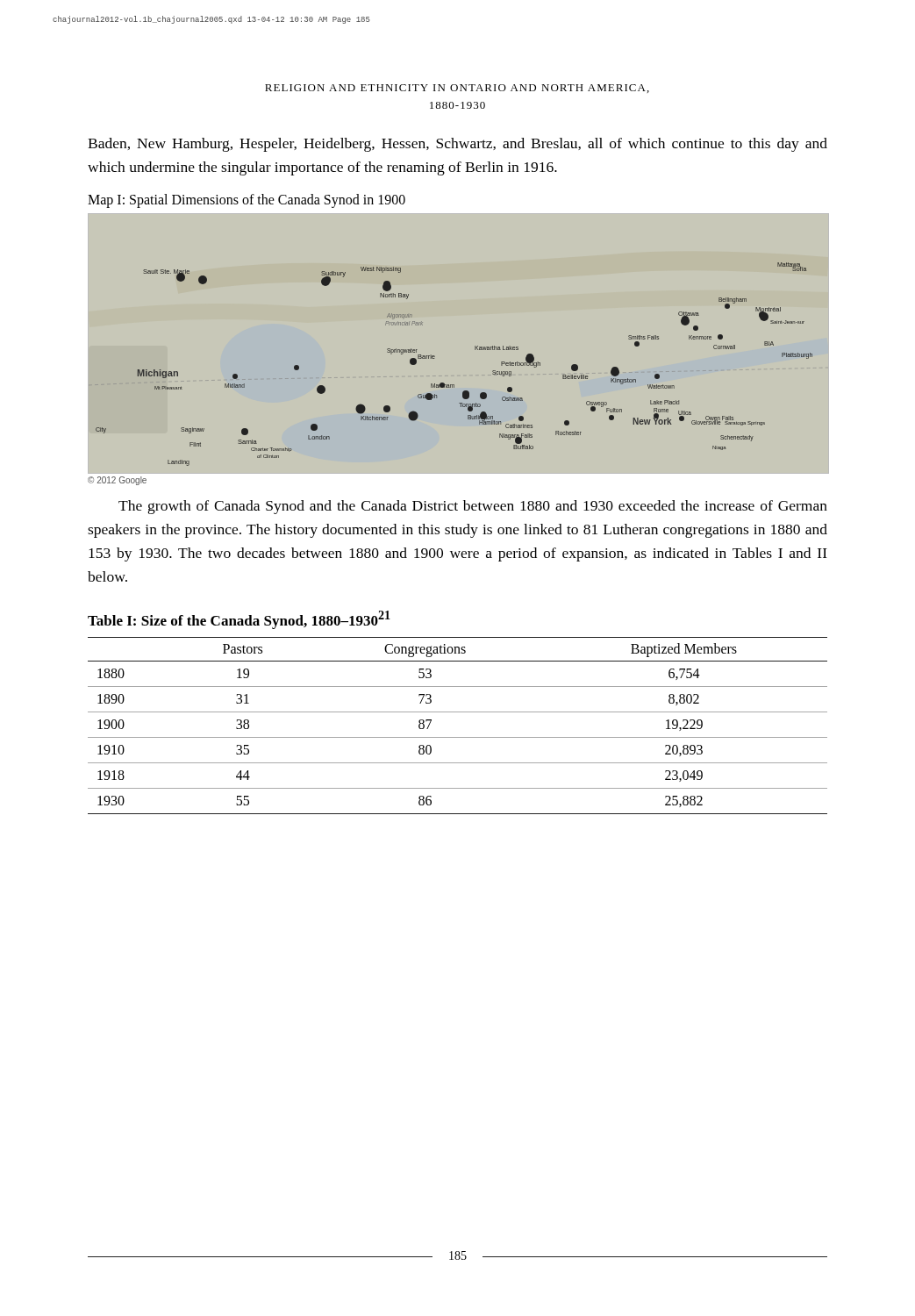The height and width of the screenshot is (1316, 915).
Task: Locate a map
Action: click(458, 343)
